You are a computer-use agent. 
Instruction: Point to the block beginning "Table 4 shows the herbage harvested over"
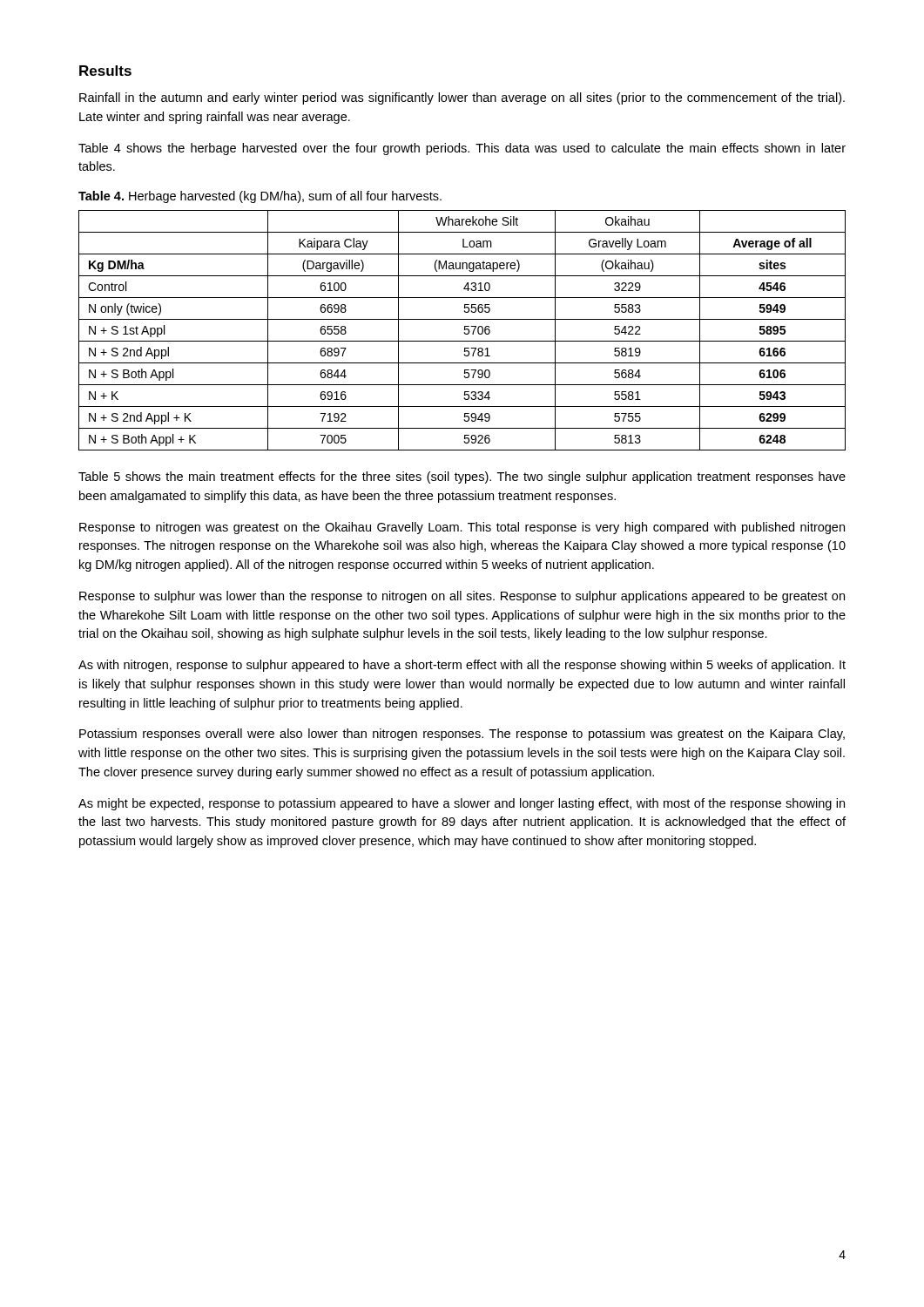click(462, 157)
